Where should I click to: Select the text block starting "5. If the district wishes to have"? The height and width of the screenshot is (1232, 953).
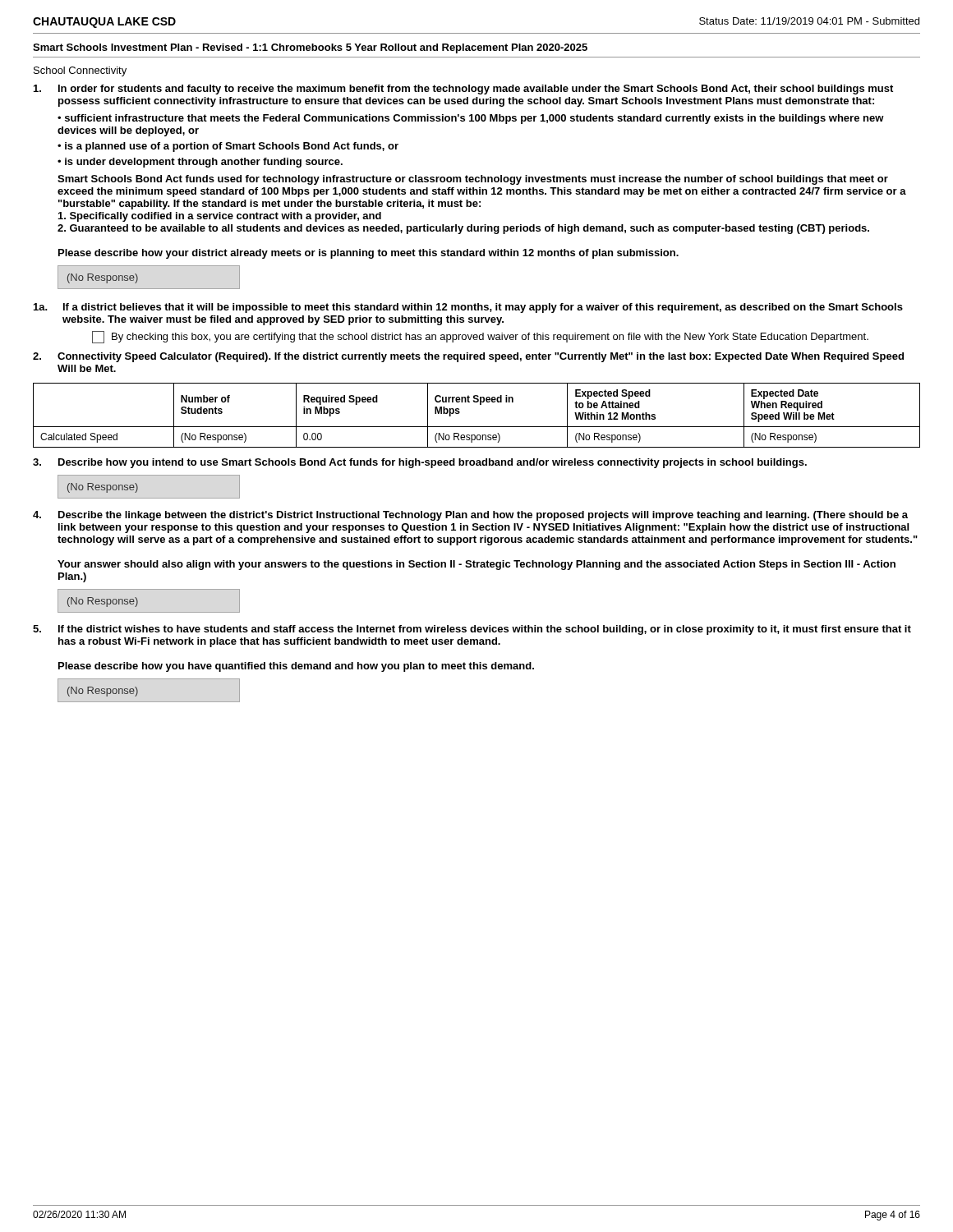point(476,666)
